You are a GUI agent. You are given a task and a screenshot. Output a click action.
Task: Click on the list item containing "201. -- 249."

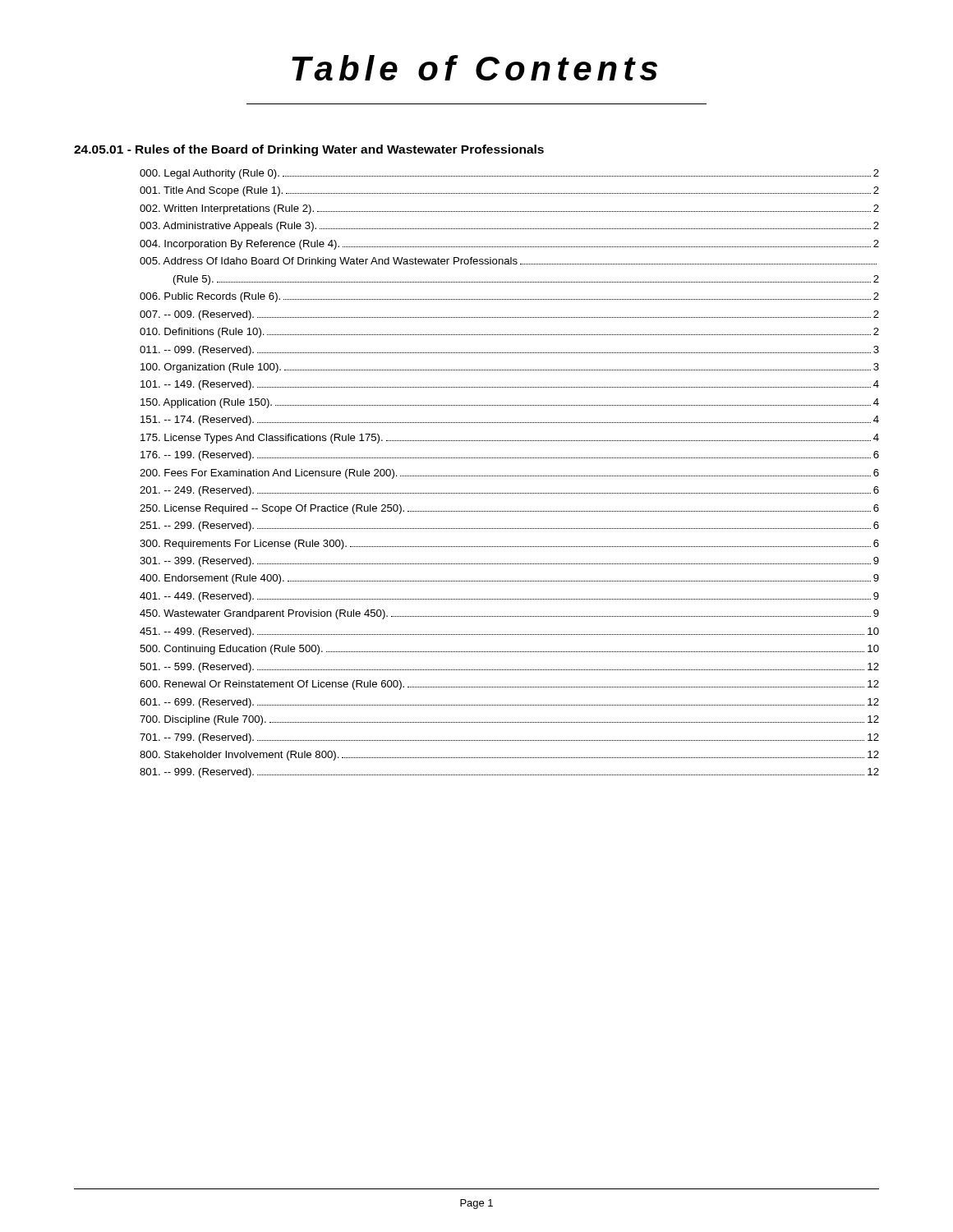click(509, 491)
